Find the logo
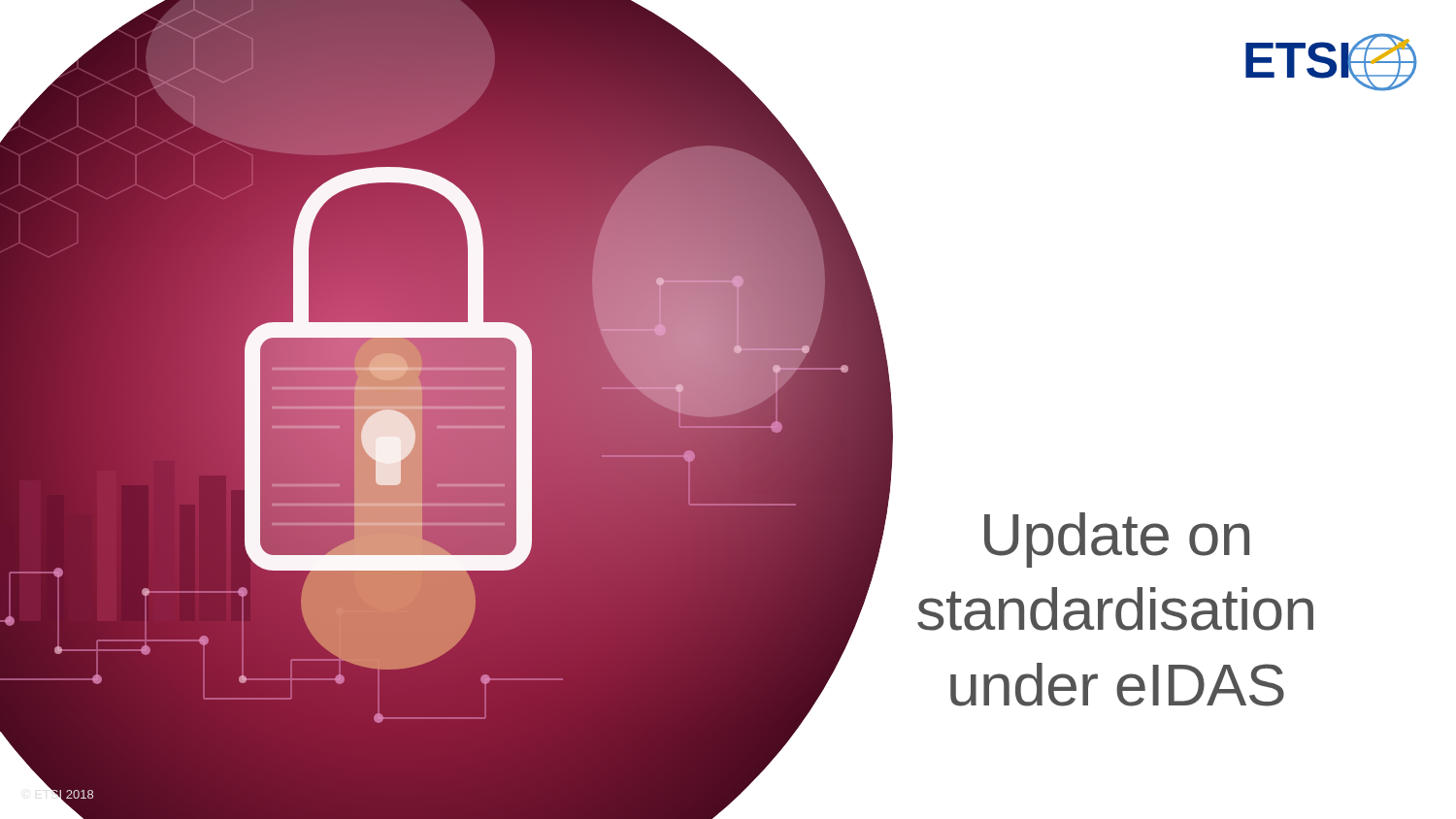This screenshot has width=1456, height=819. coord(1330,63)
